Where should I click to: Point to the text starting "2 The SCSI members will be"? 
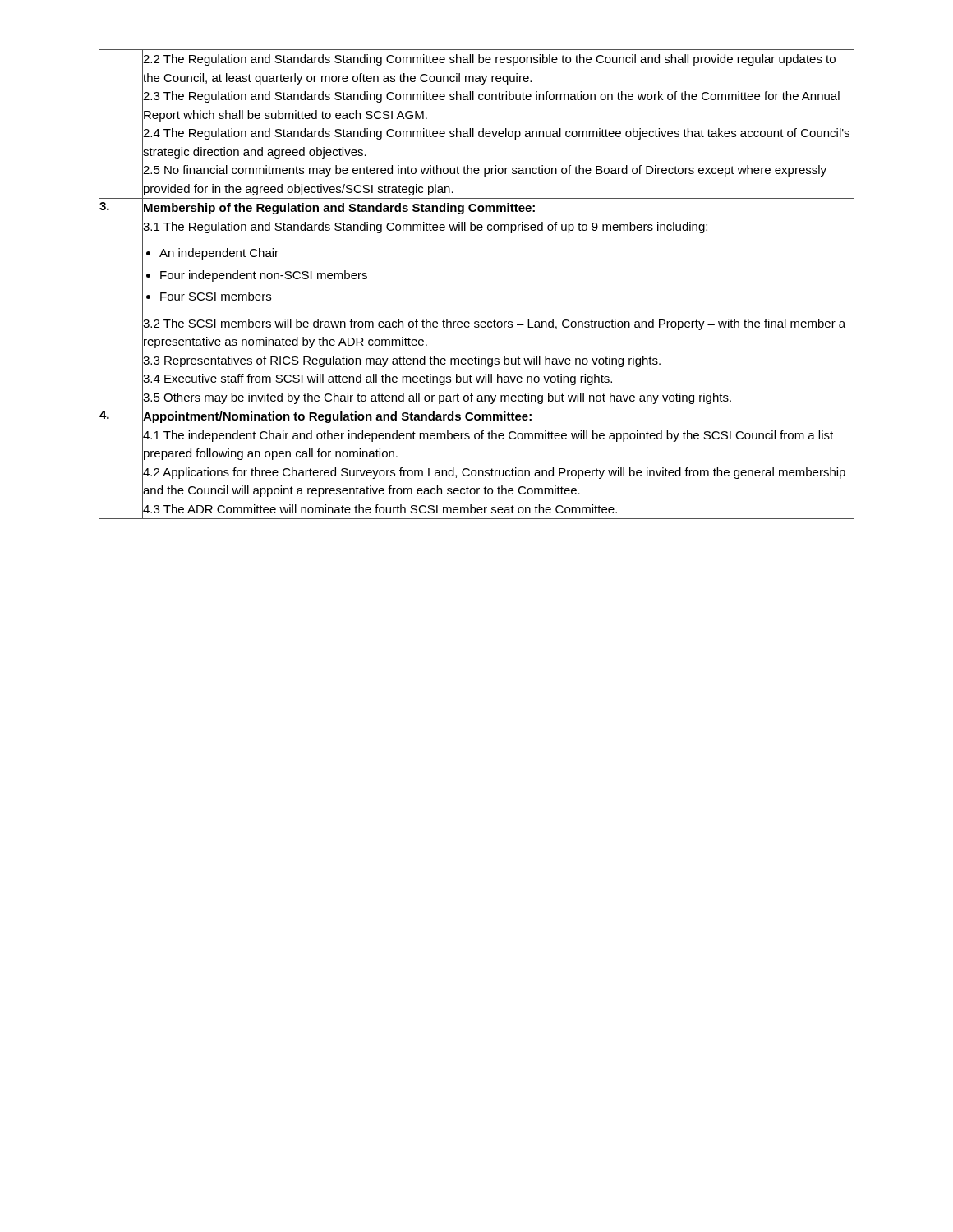[x=498, y=333]
